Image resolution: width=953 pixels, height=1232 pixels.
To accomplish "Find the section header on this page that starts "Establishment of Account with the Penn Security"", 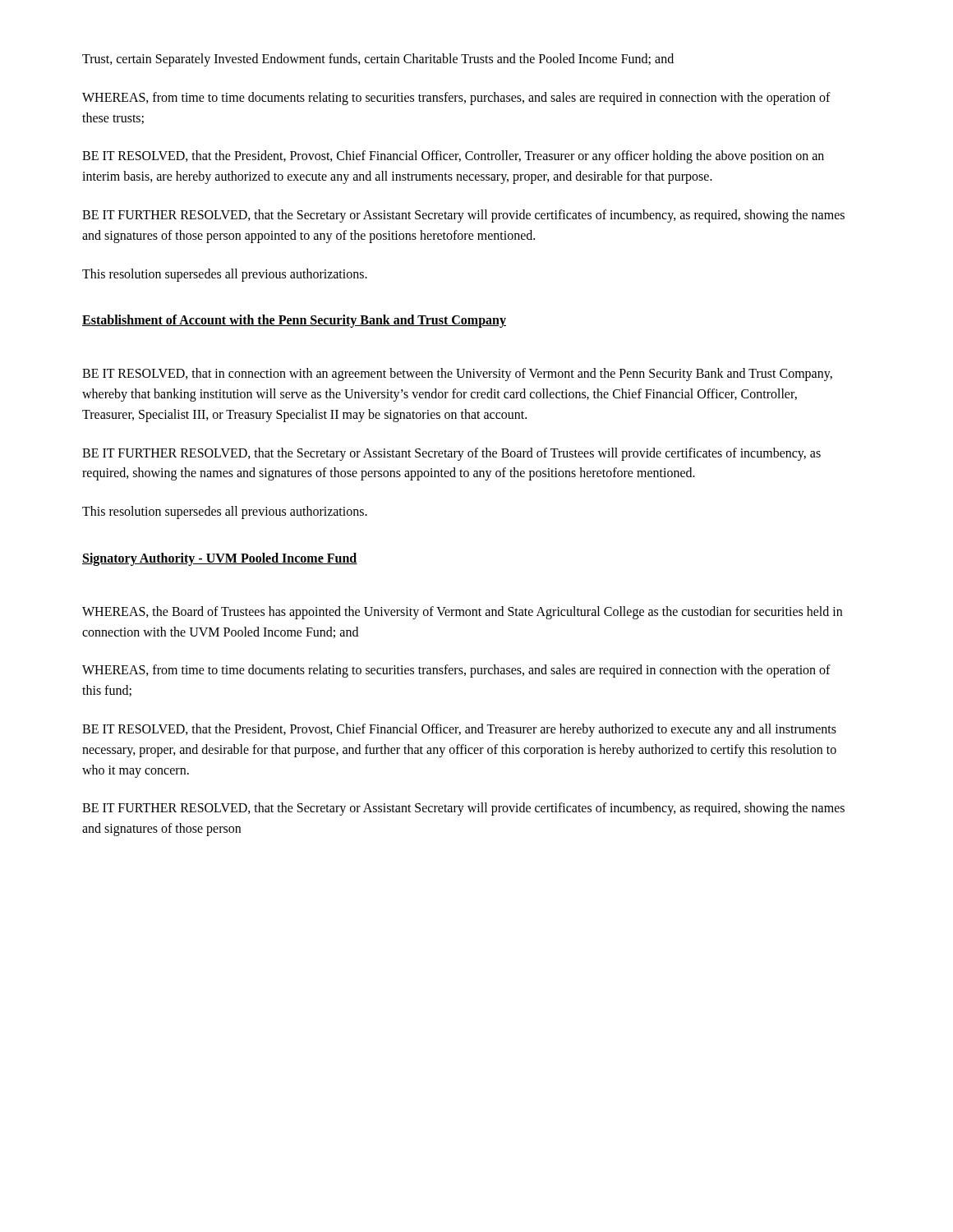I will tap(294, 320).
